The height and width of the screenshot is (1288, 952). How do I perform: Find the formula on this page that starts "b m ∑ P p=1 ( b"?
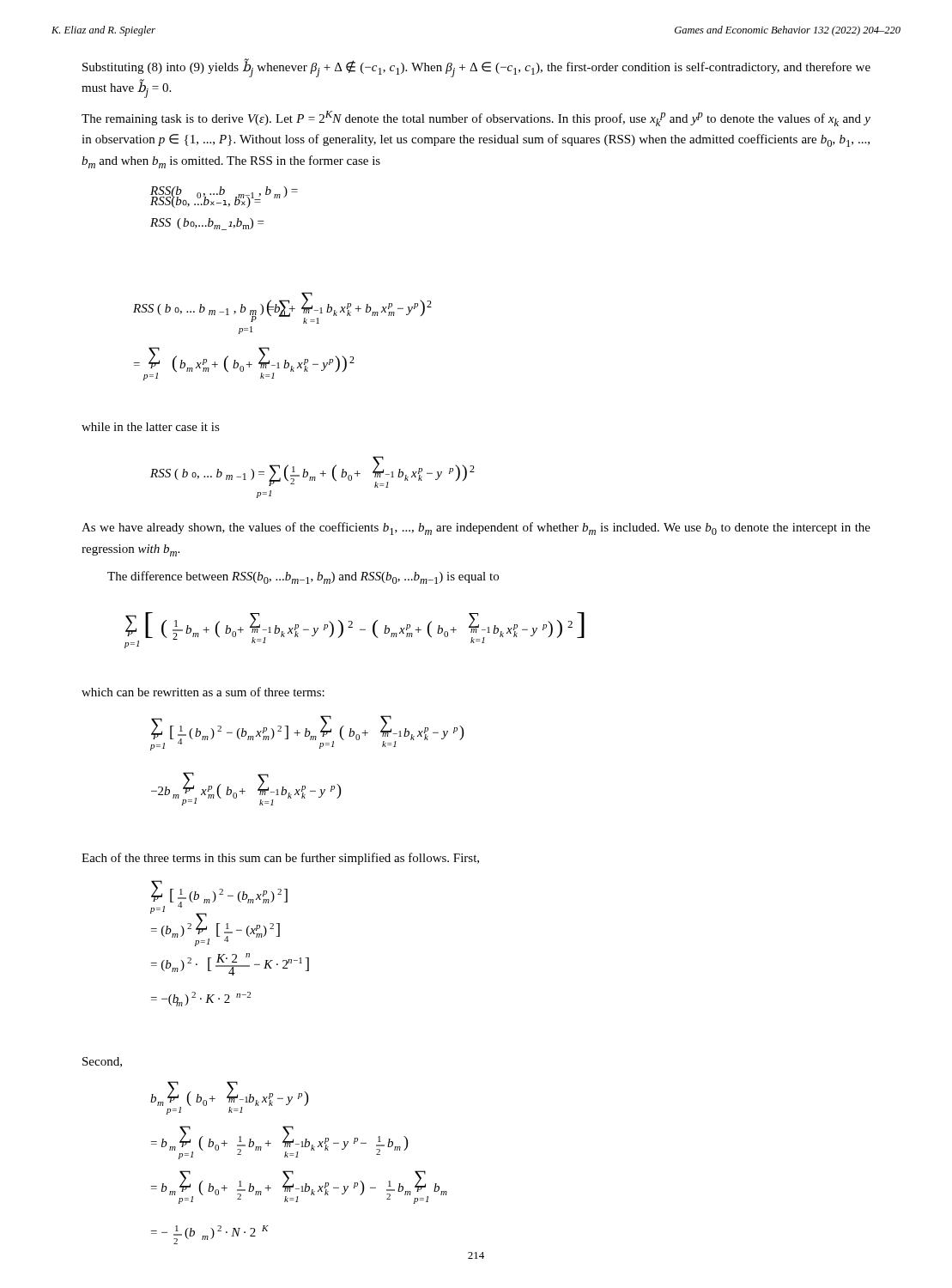(x=229, y=1098)
